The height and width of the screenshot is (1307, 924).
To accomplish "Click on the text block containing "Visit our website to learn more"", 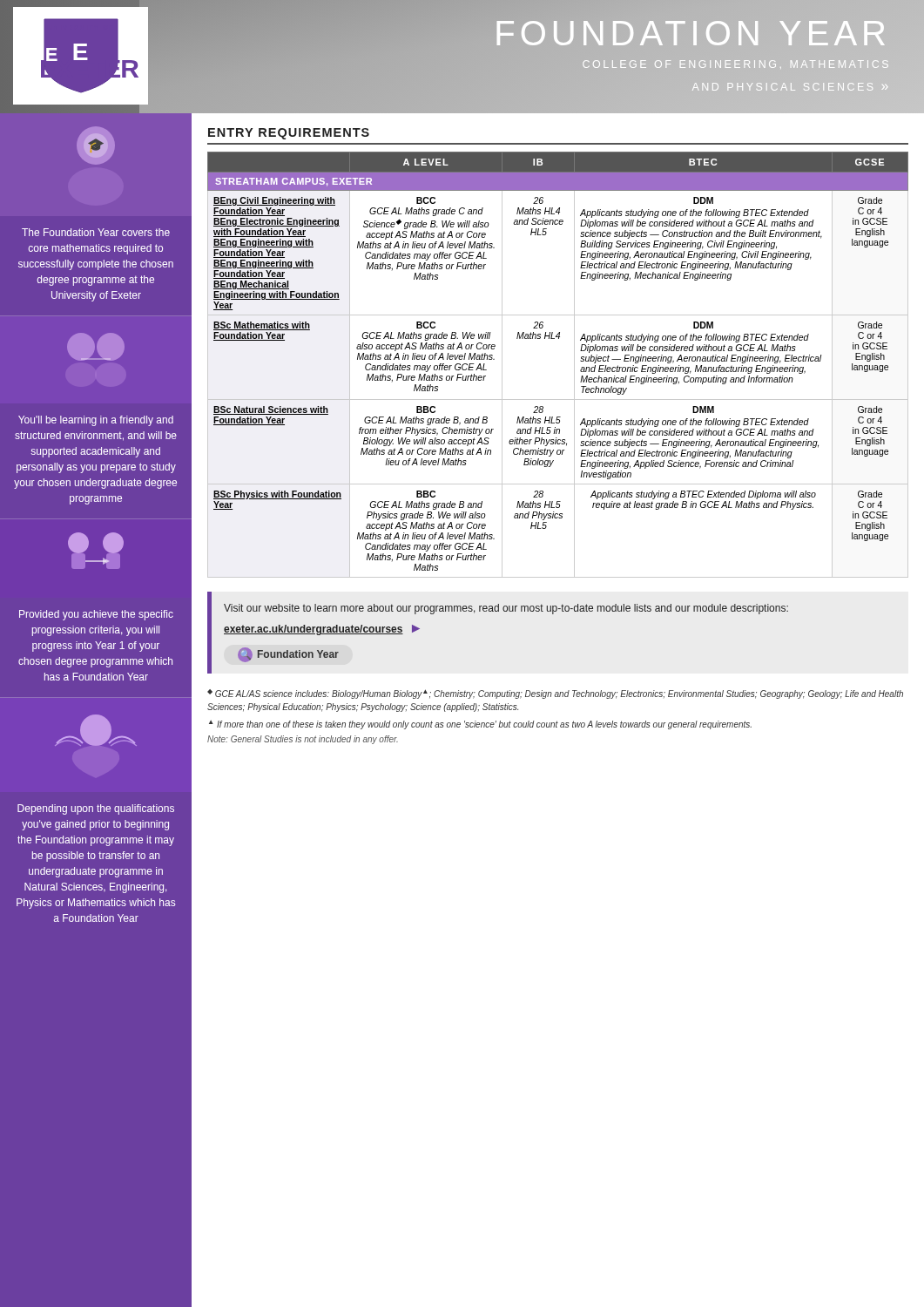I will coord(506,619).
